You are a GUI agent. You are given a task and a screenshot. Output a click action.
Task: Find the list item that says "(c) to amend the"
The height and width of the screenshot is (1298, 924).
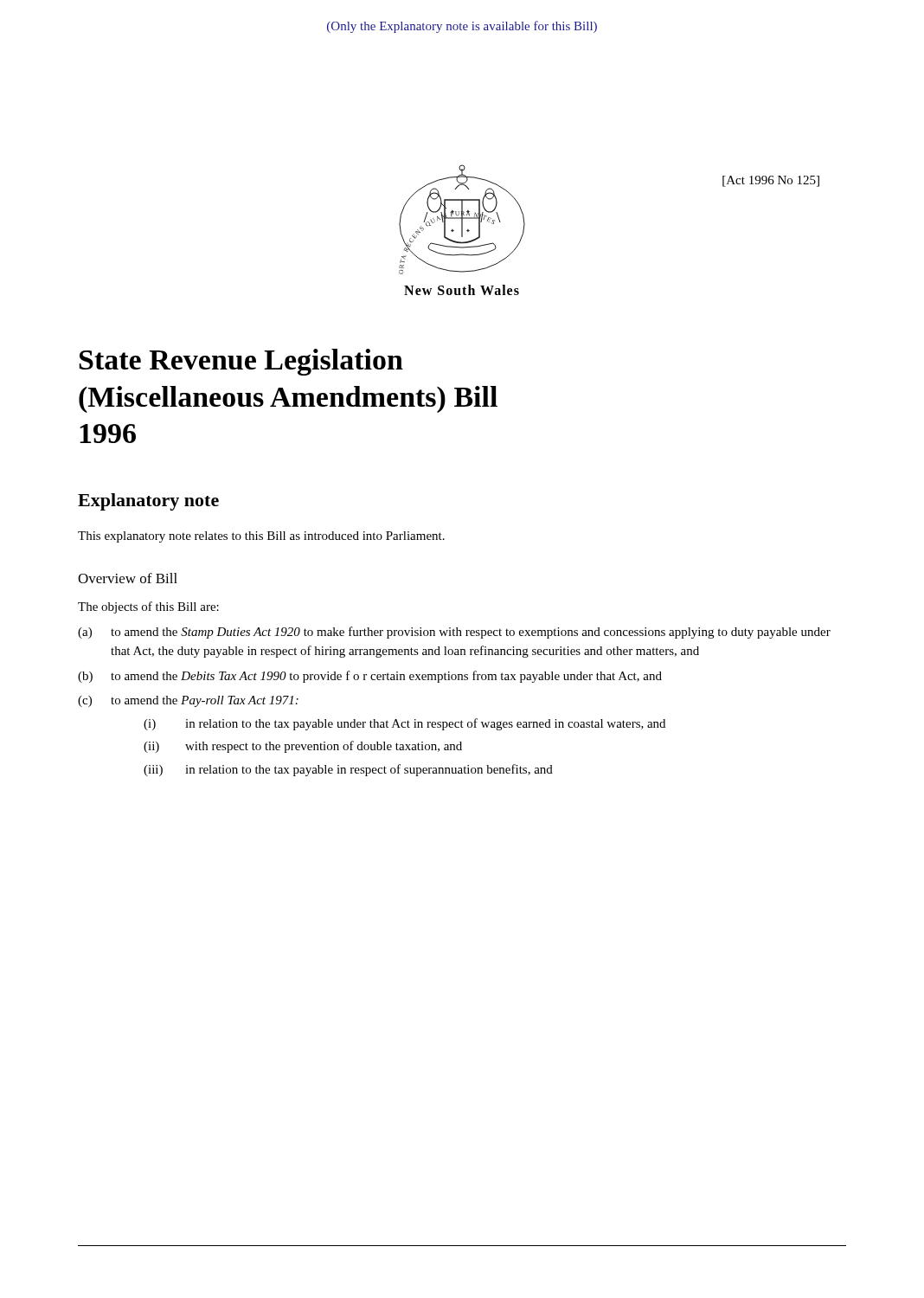coord(189,700)
